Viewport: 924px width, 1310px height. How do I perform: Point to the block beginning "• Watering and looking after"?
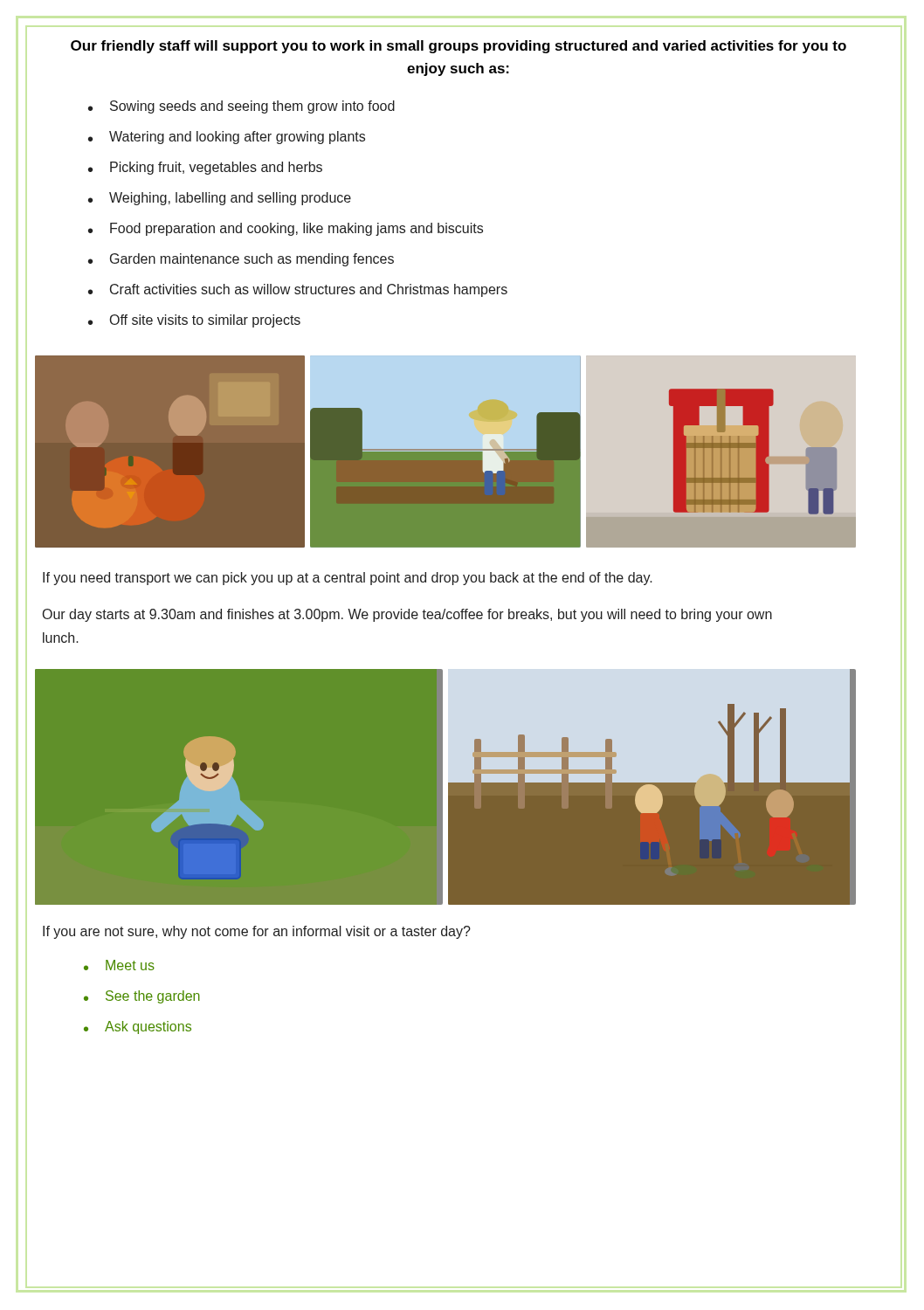pyautogui.click(x=227, y=139)
